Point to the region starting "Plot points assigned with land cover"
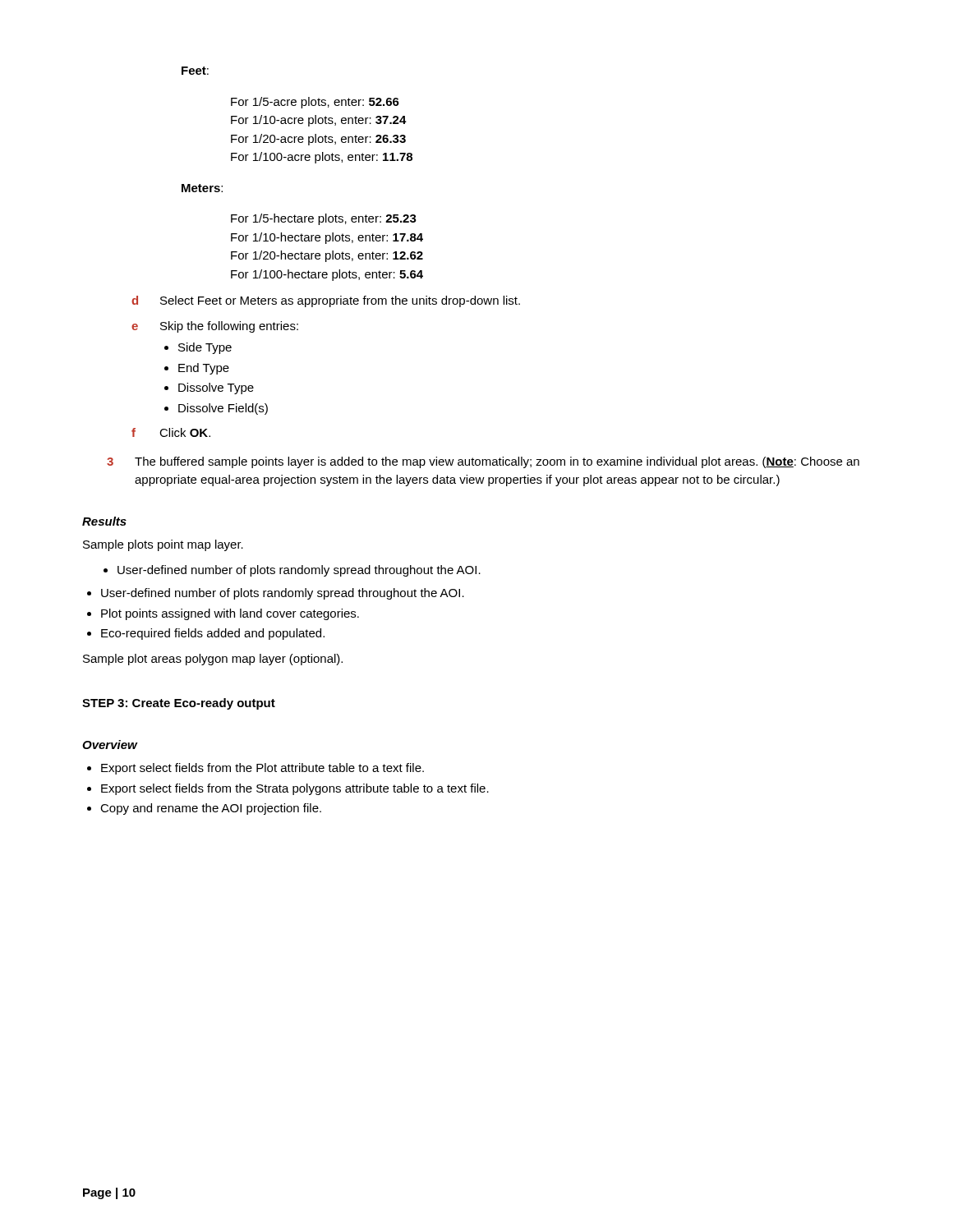Viewport: 953px width, 1232px height. [230, 613]
